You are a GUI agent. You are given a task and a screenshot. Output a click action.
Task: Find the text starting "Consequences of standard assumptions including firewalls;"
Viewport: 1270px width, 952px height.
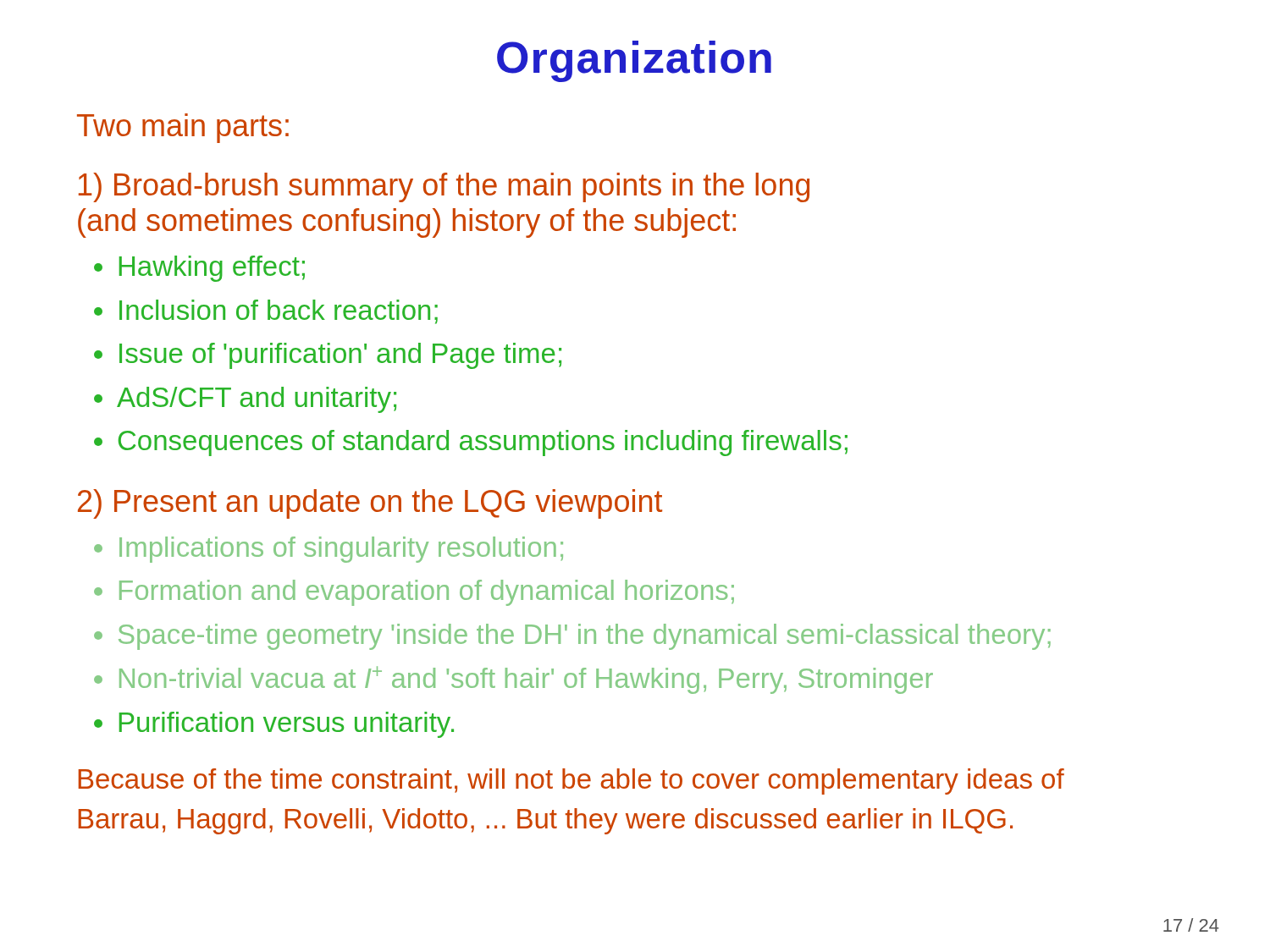(483, 441)
